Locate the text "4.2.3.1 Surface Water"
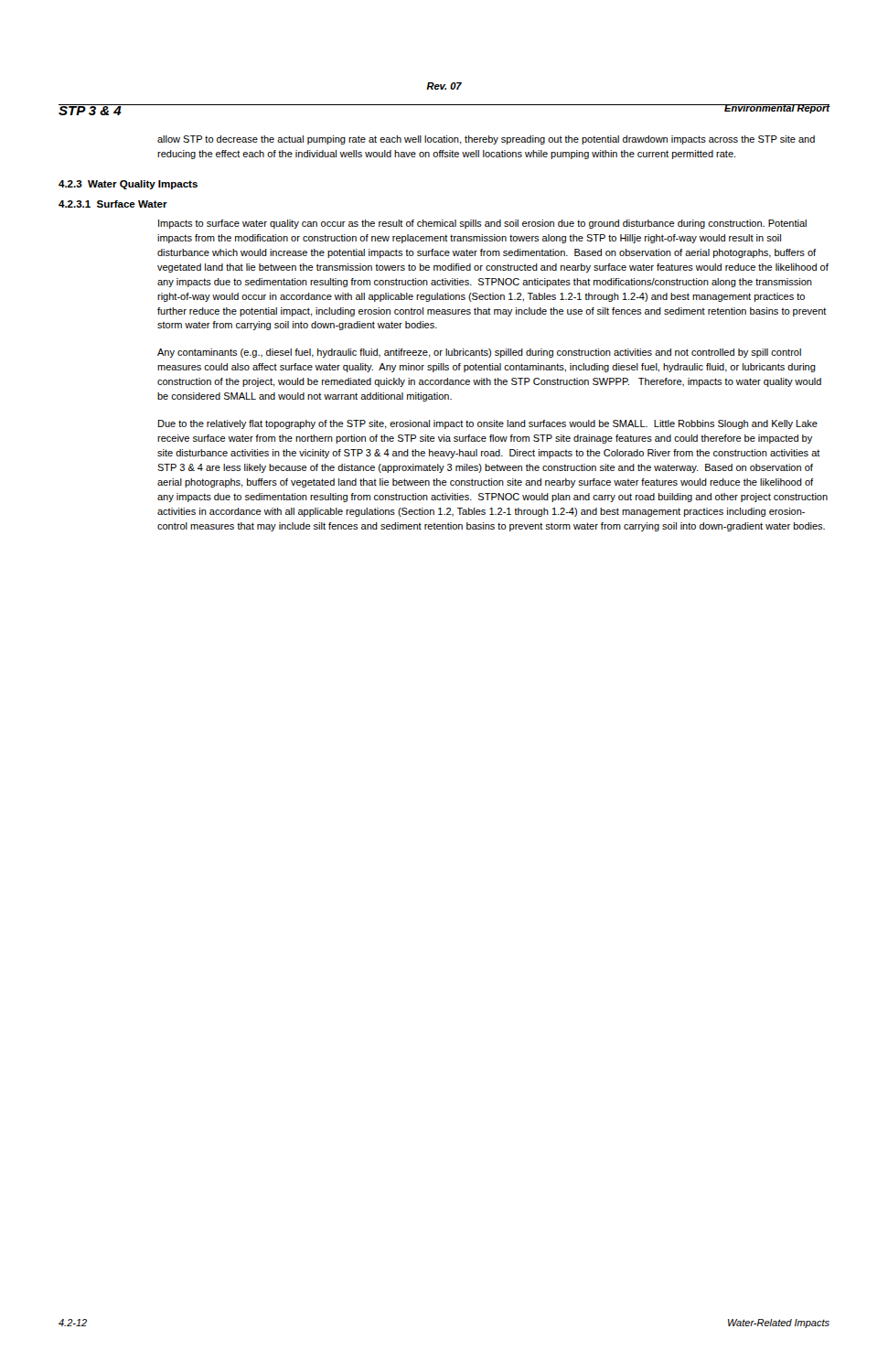Image resolution: width=888 pixels, height=1372 pixels. point(113,204)
